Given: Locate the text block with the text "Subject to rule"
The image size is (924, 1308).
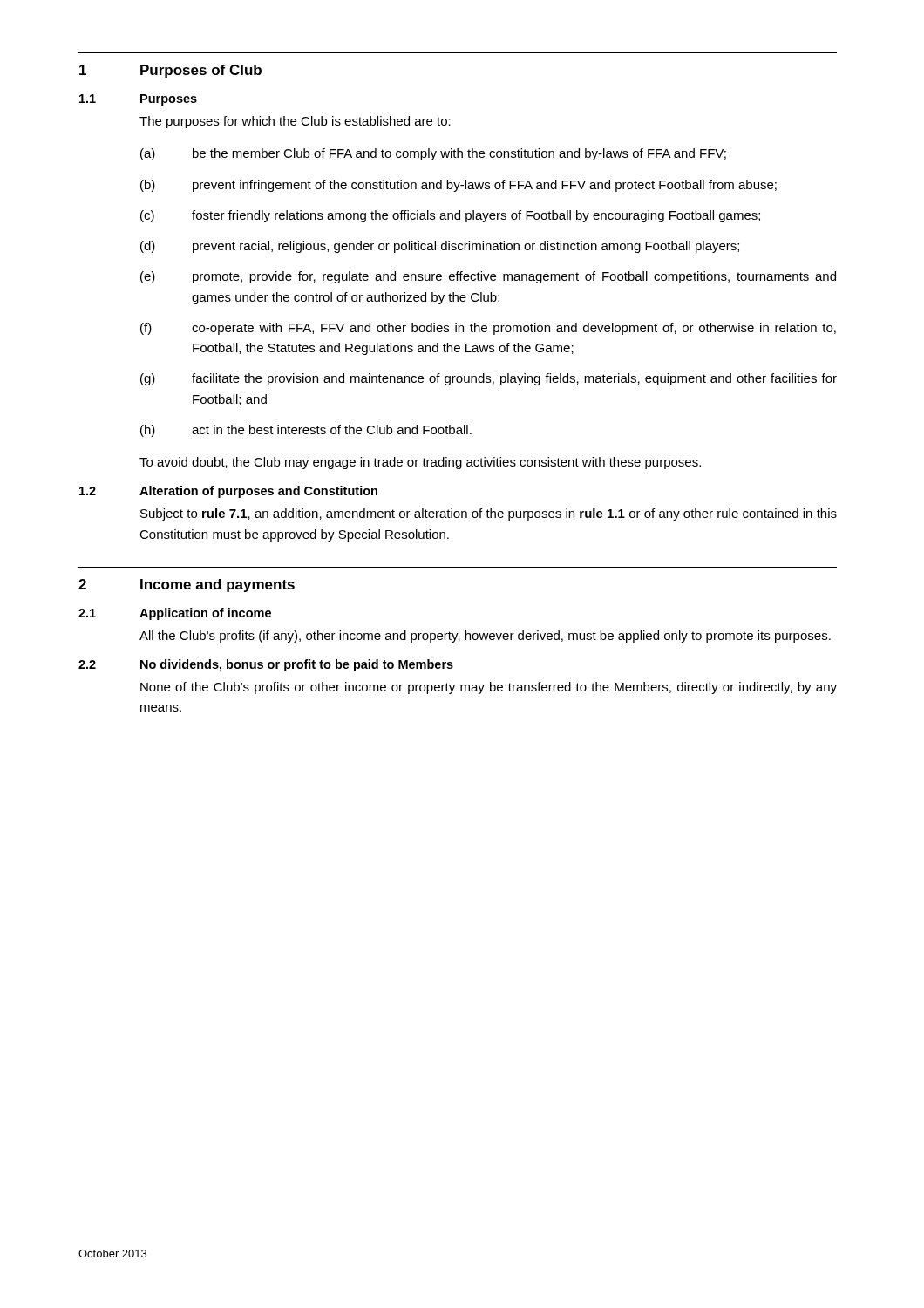Looking at the screenshot, I should 488,524.
